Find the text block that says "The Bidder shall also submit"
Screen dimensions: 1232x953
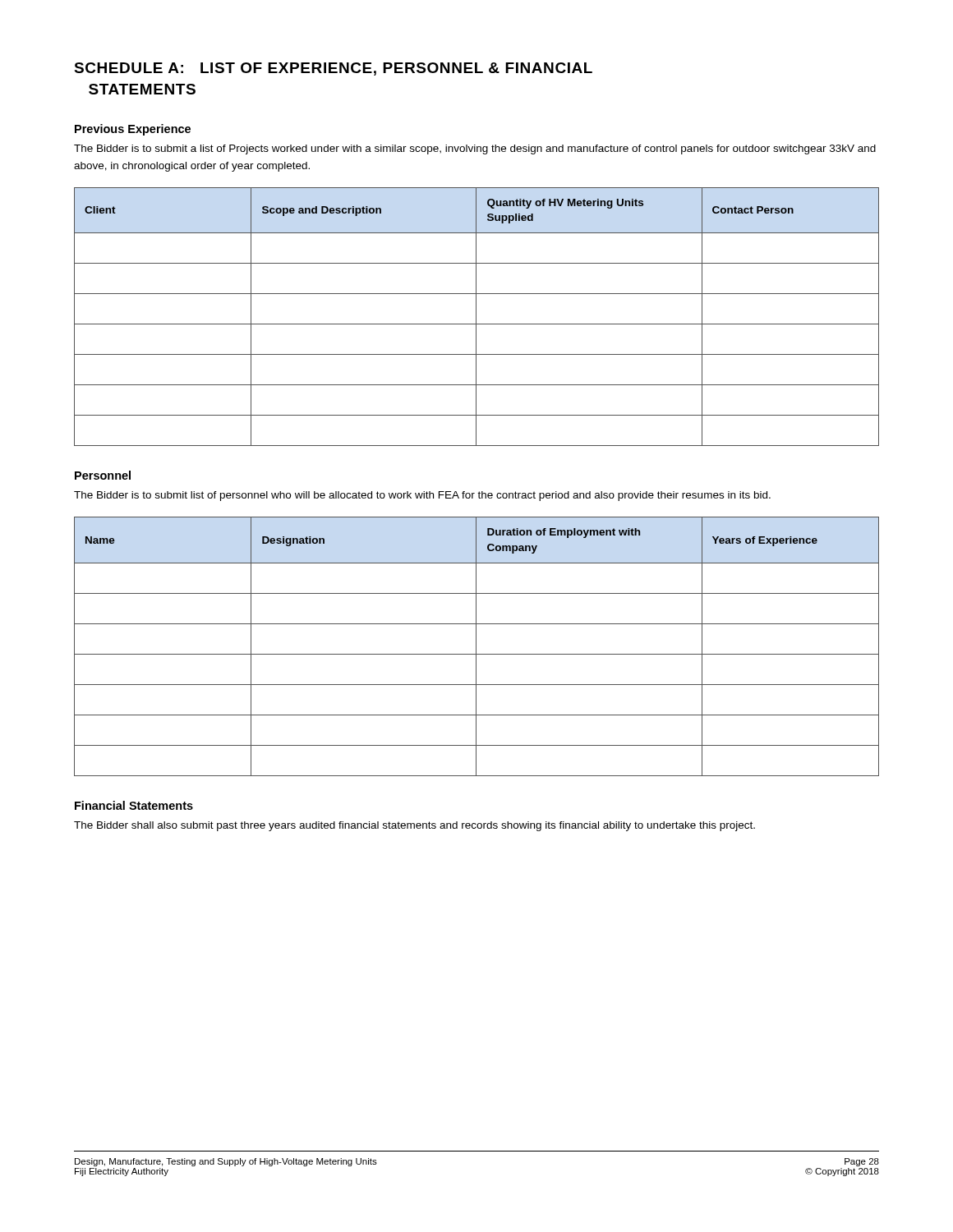(x=415, y=825)
